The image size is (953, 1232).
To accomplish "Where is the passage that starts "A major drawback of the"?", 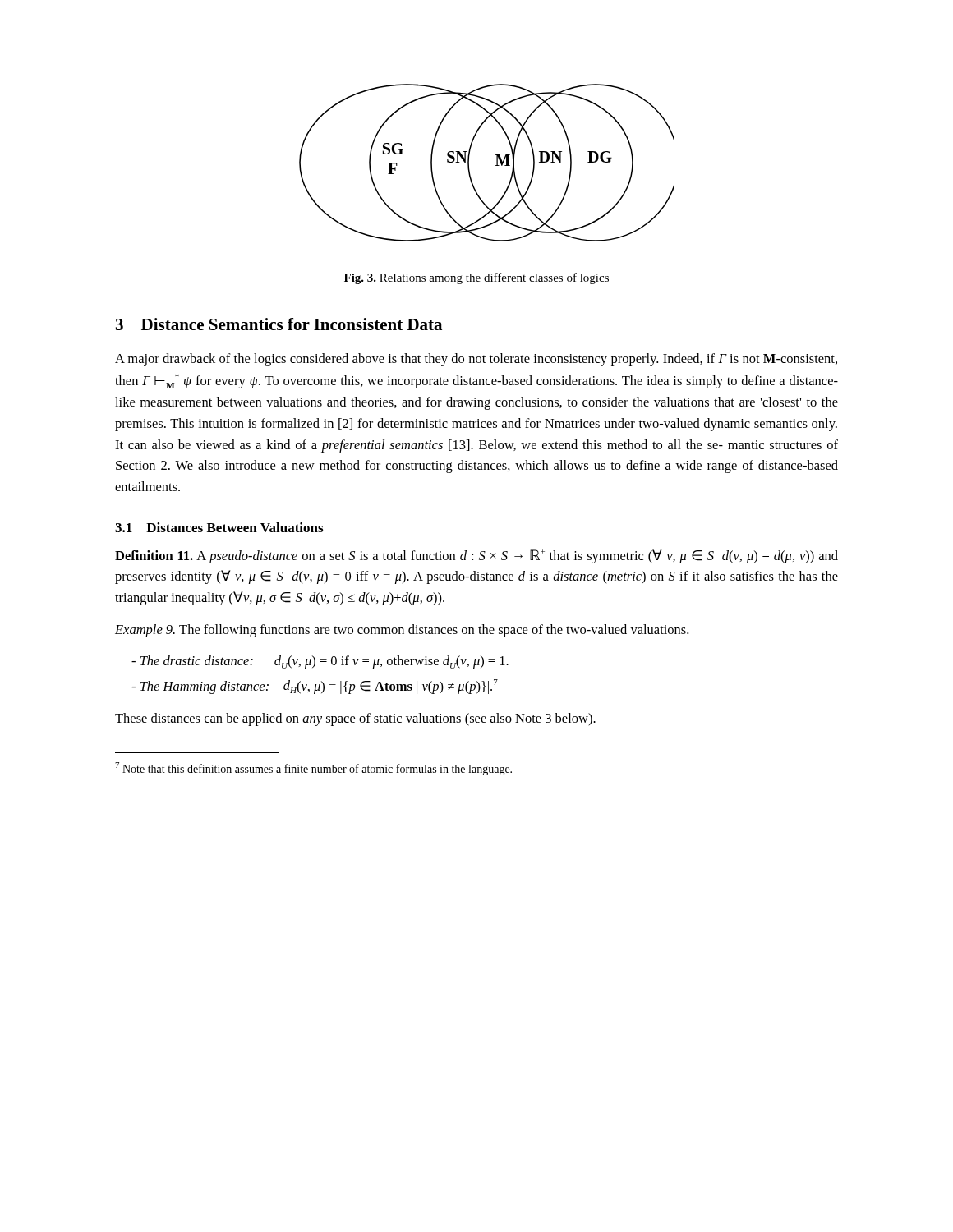I will pos(476,422).
